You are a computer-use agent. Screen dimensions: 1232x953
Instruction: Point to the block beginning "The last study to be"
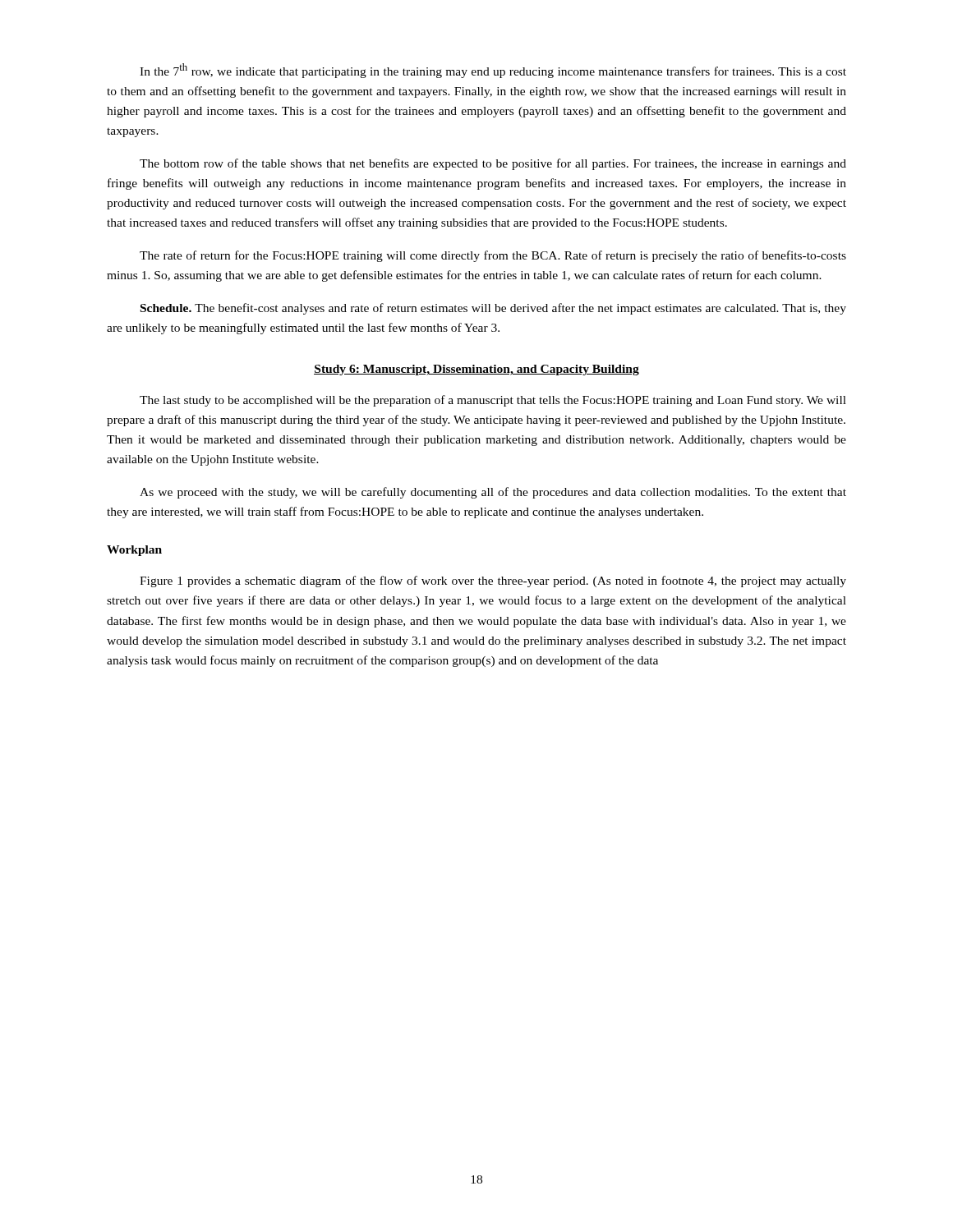pyautogui.click(x=476, y=429)
